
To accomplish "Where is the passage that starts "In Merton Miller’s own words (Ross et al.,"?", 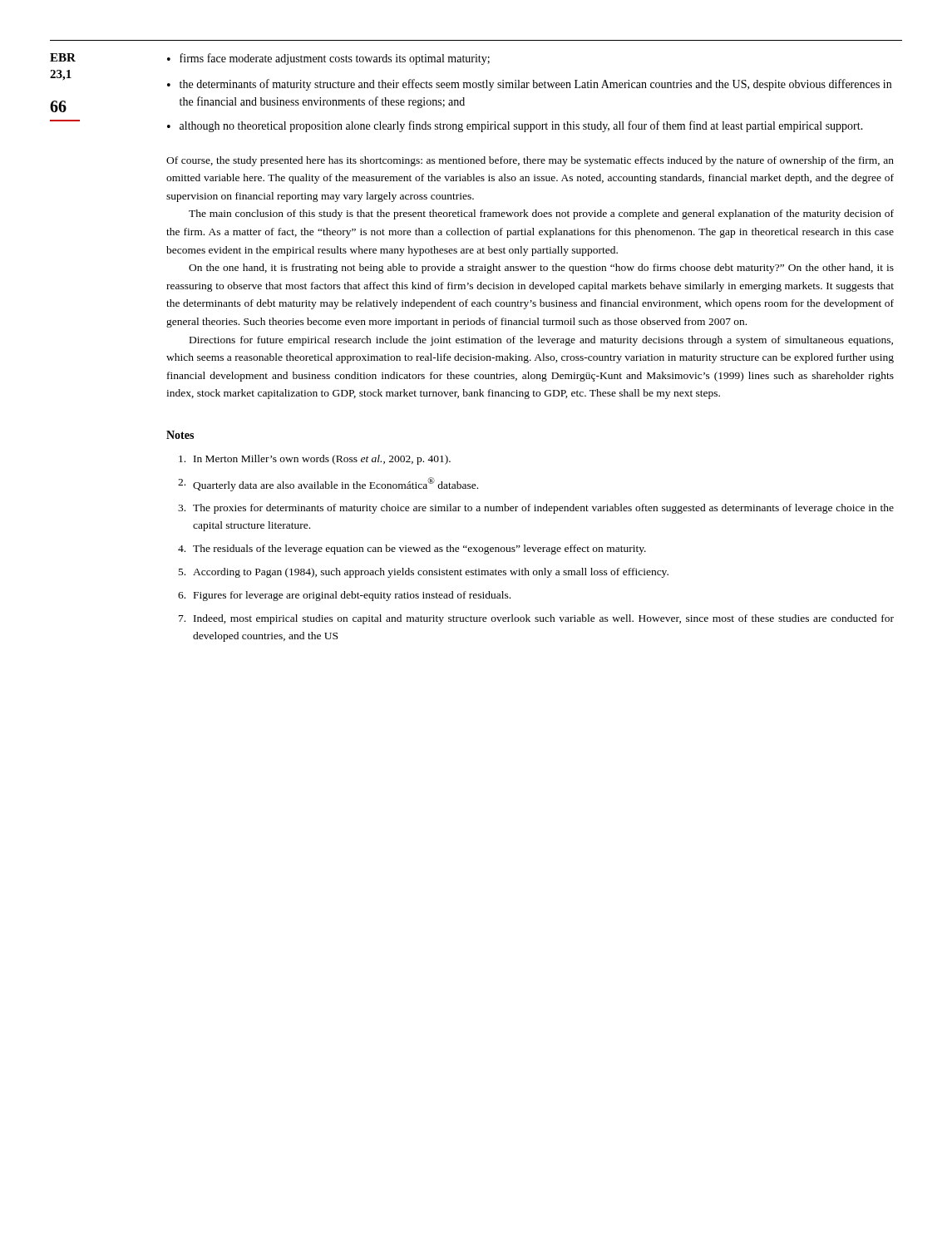I will click(315, 460).
